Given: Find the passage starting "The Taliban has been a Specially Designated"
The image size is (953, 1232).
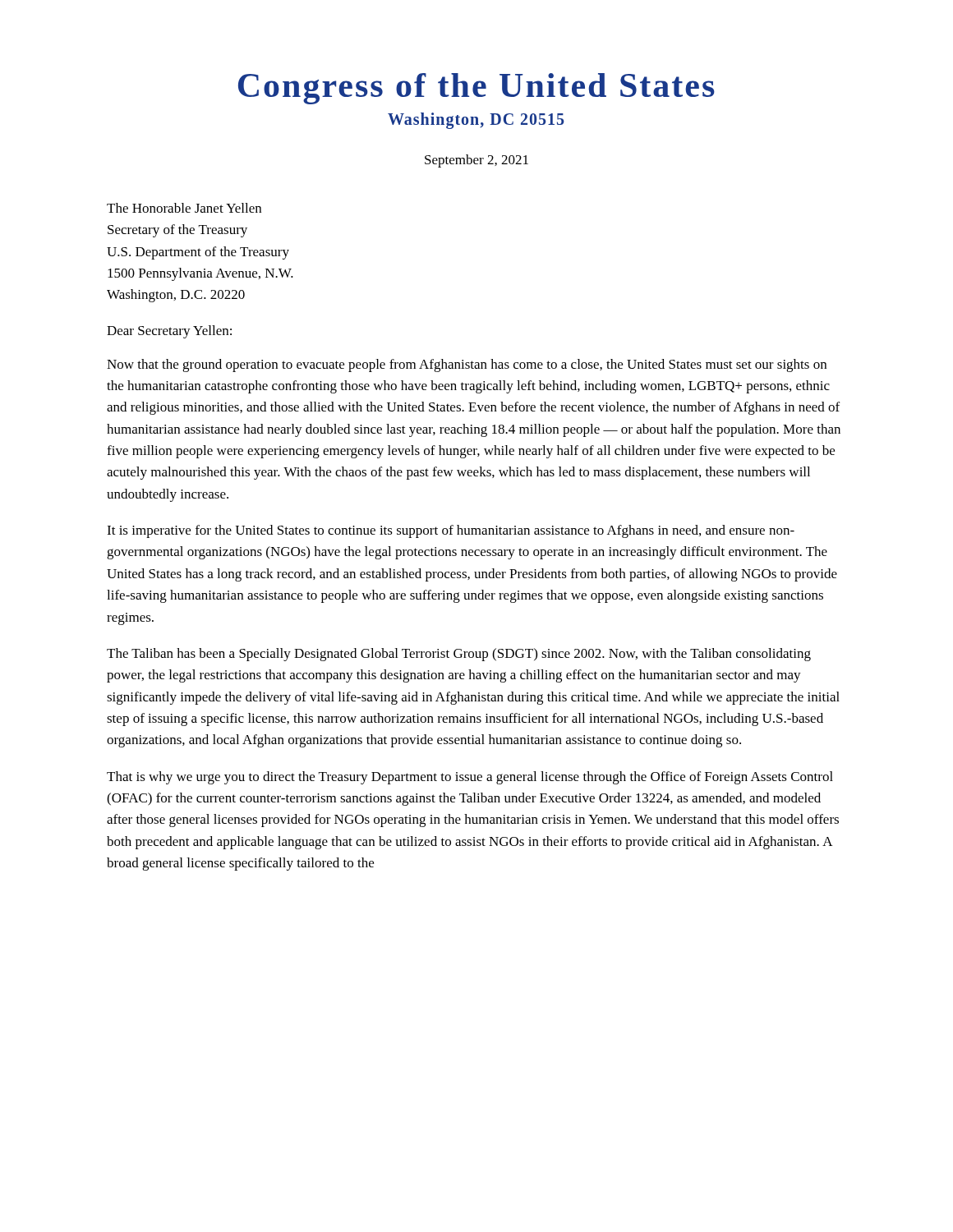Looking at the screenshot, I should click(473, 697).
